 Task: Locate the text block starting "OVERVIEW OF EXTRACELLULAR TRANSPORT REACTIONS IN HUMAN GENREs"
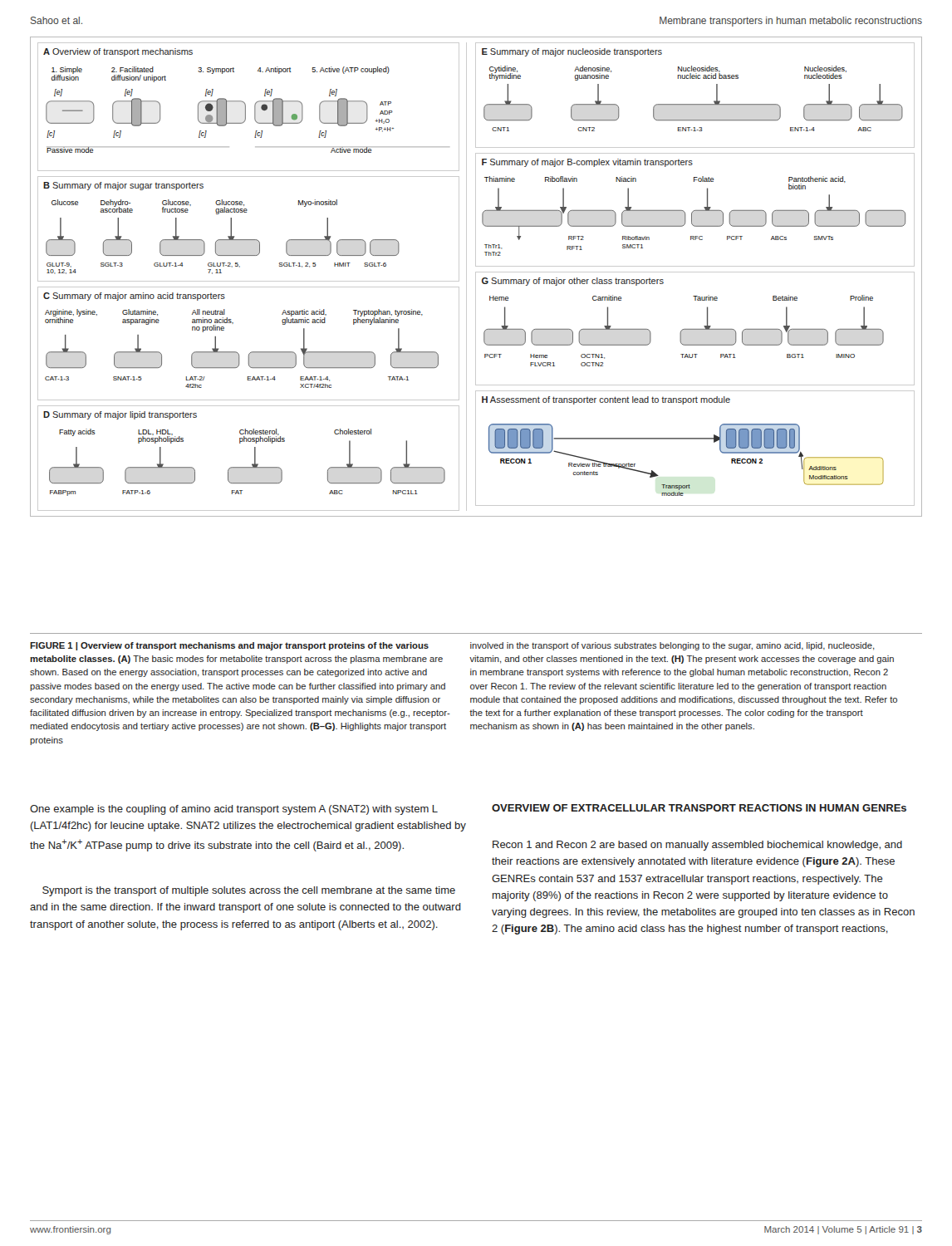pyautogui.click(x=699, y=808)
